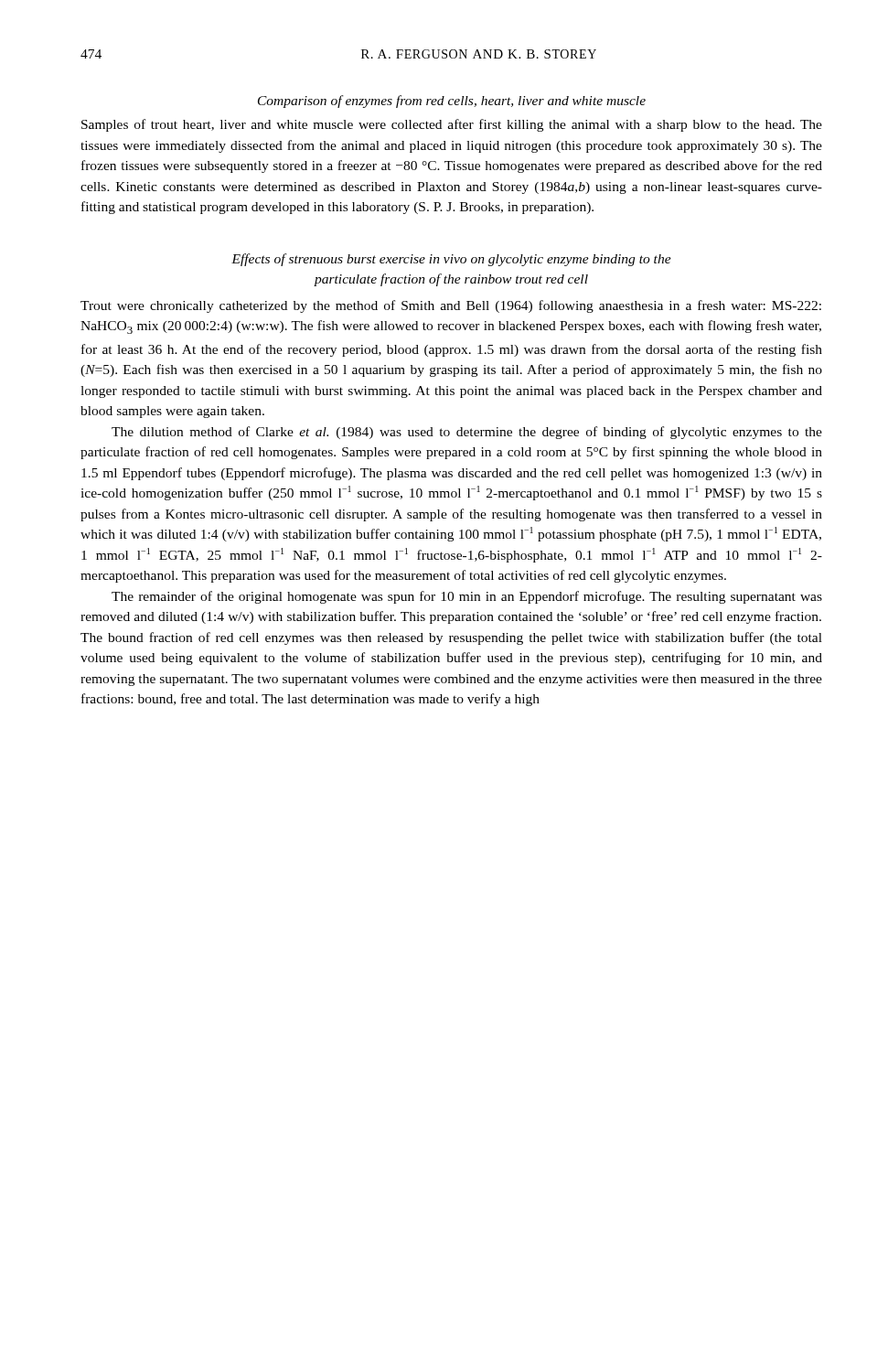Navigate to the region starting "Trout were chronically catheterized by the"
The width and height of the screenshot is (888, 1372).
point(451,357)
